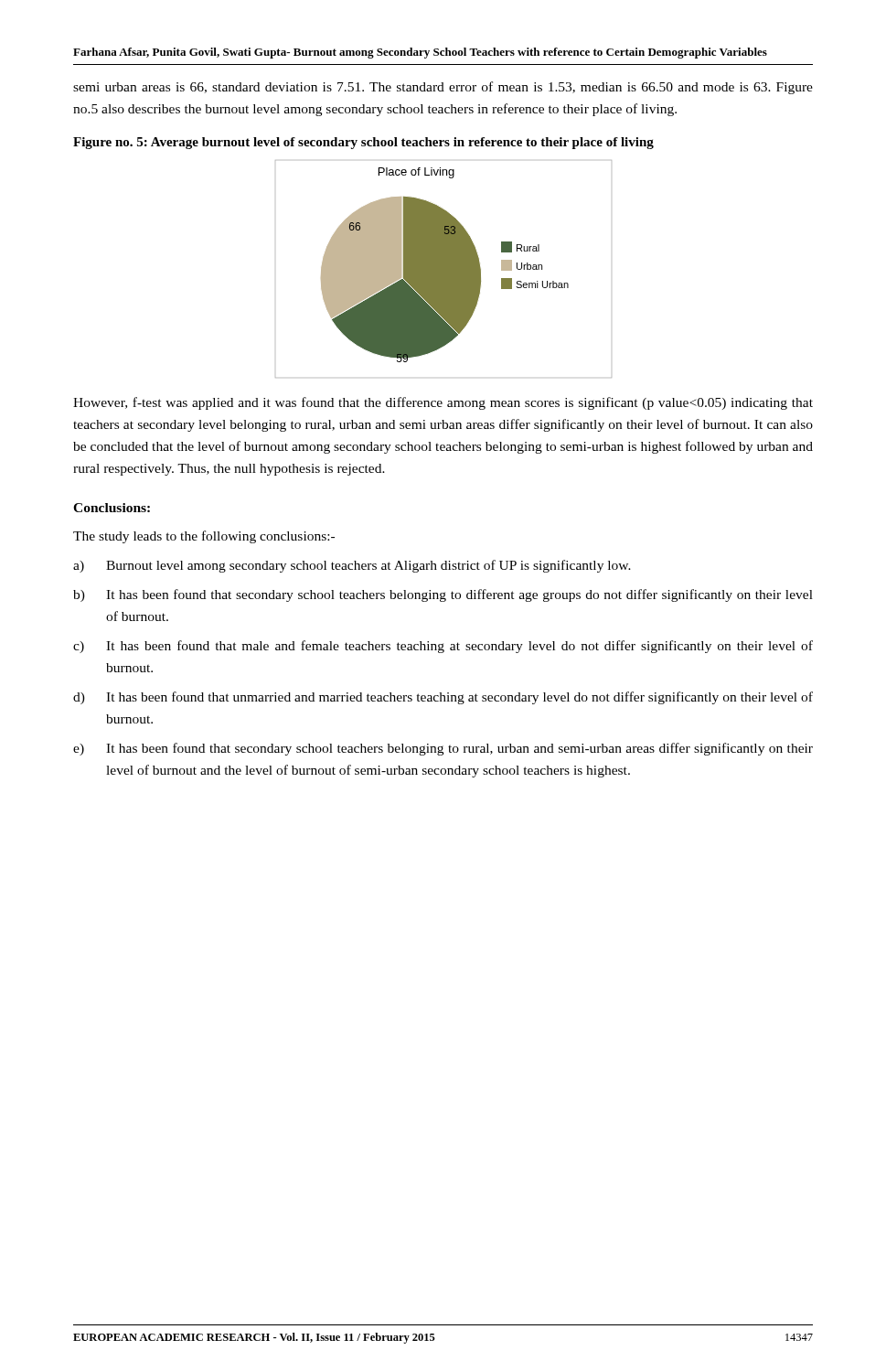The height and width of the screenshot is (1372, 886).
Task: Click the passage that begins "However, f-test was applied and it was"
Action: pyautogui.click(x=443, y=435)
